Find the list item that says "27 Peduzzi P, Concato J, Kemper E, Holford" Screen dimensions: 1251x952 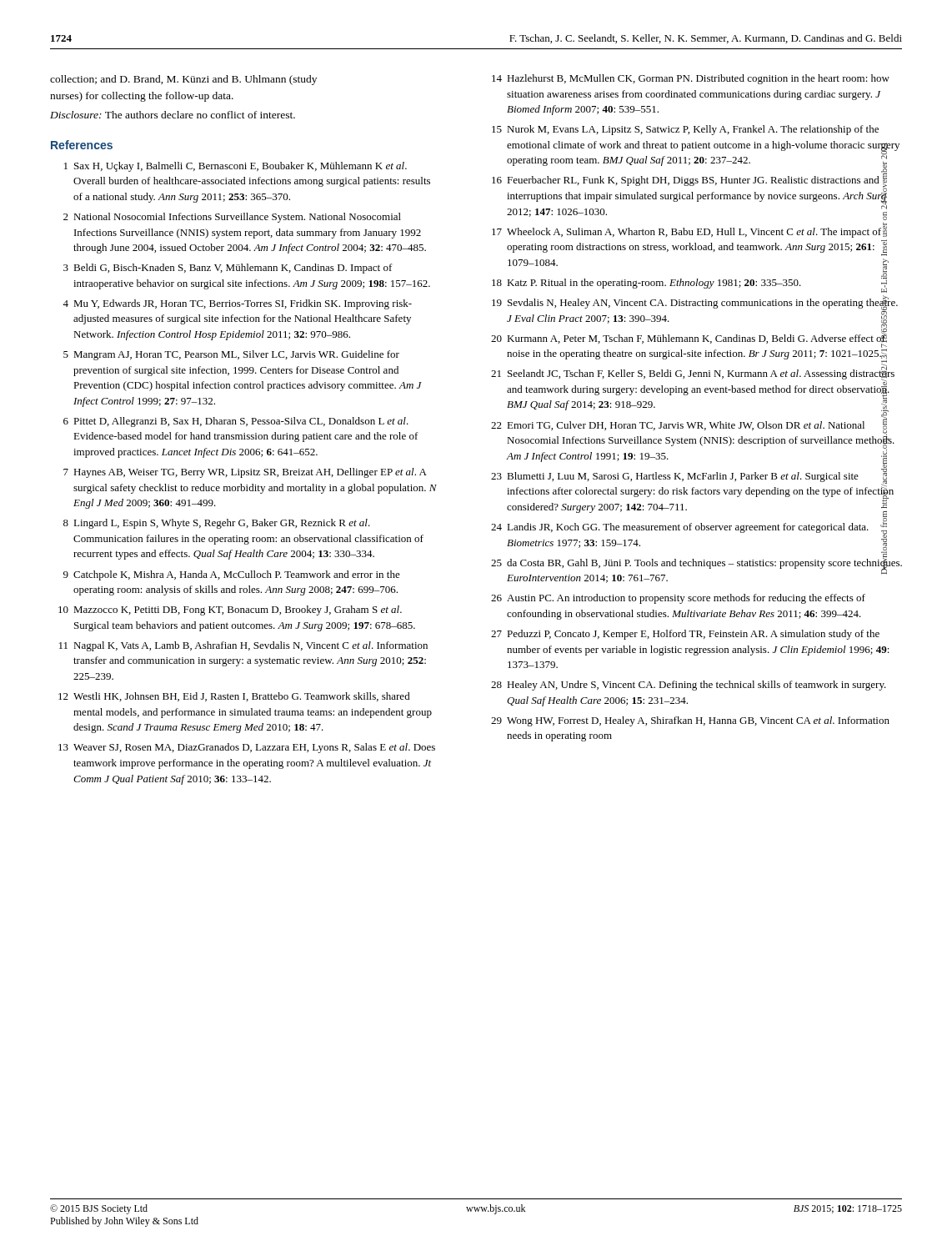point(693,650)
